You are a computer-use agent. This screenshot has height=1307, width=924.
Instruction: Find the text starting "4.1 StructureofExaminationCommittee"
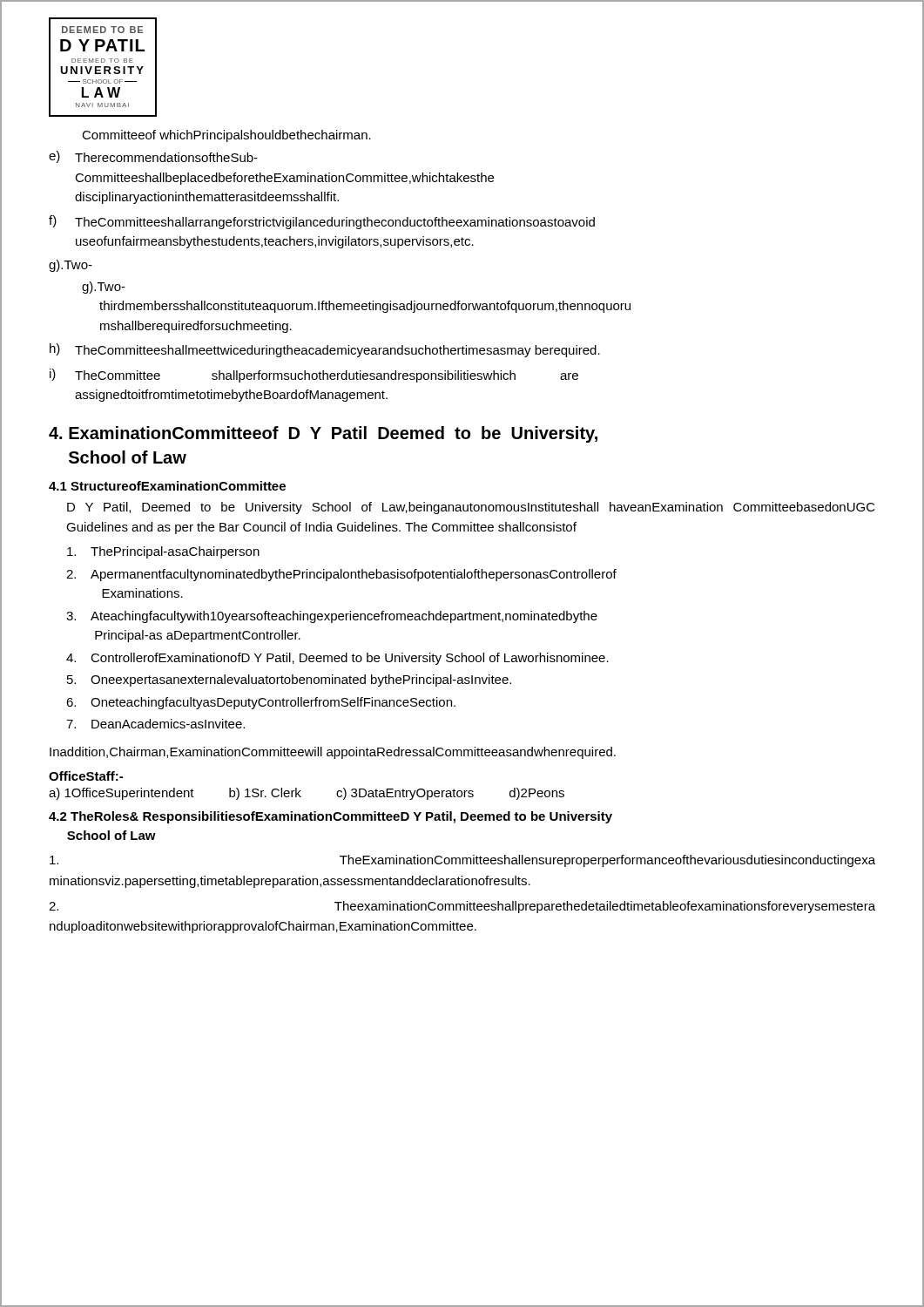(x=167, y=485)
